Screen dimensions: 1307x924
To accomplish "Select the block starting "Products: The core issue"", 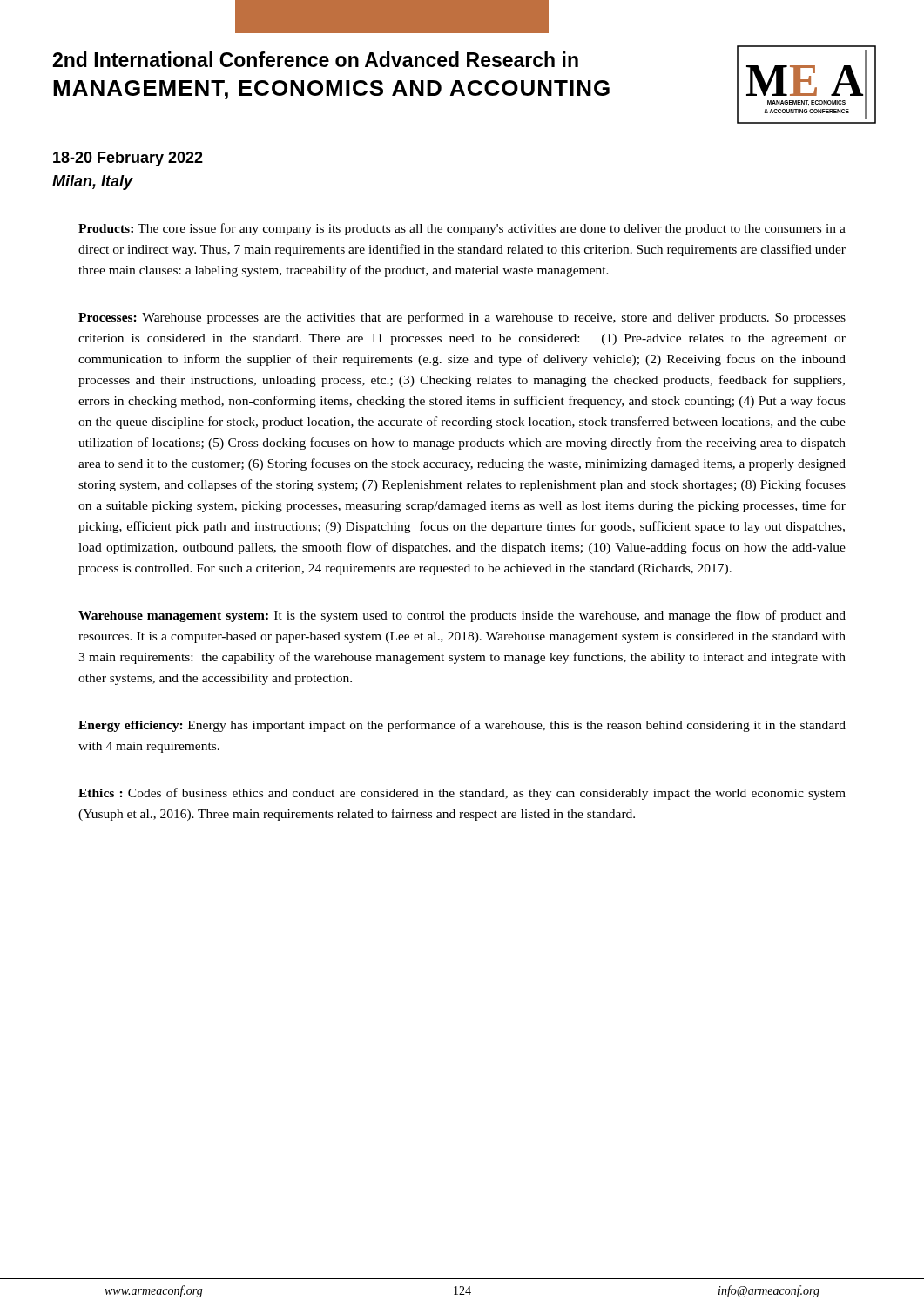I will click(462, 249).
